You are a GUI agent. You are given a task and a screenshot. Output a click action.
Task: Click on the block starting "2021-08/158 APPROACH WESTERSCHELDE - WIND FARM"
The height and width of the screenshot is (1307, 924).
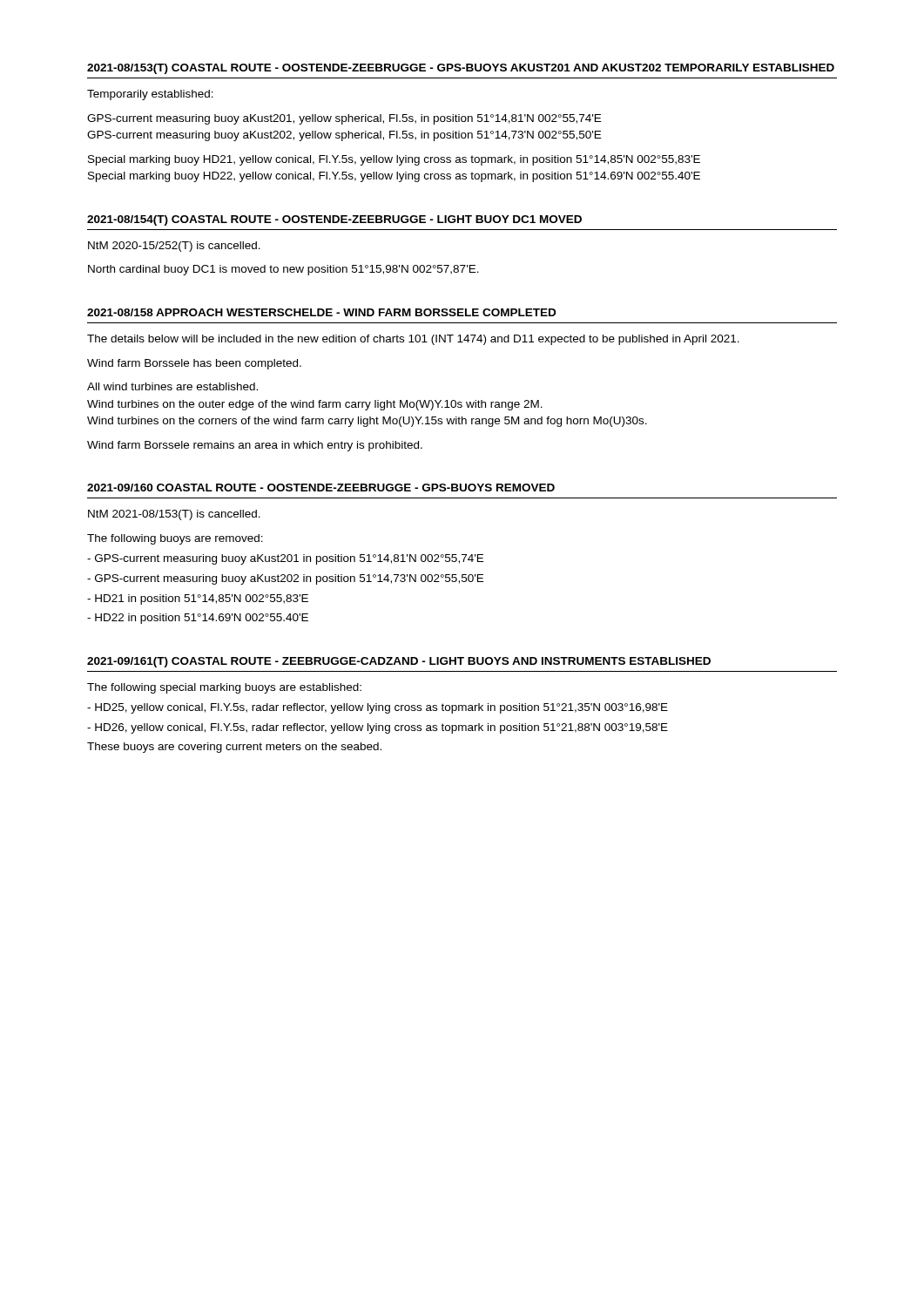322,312
